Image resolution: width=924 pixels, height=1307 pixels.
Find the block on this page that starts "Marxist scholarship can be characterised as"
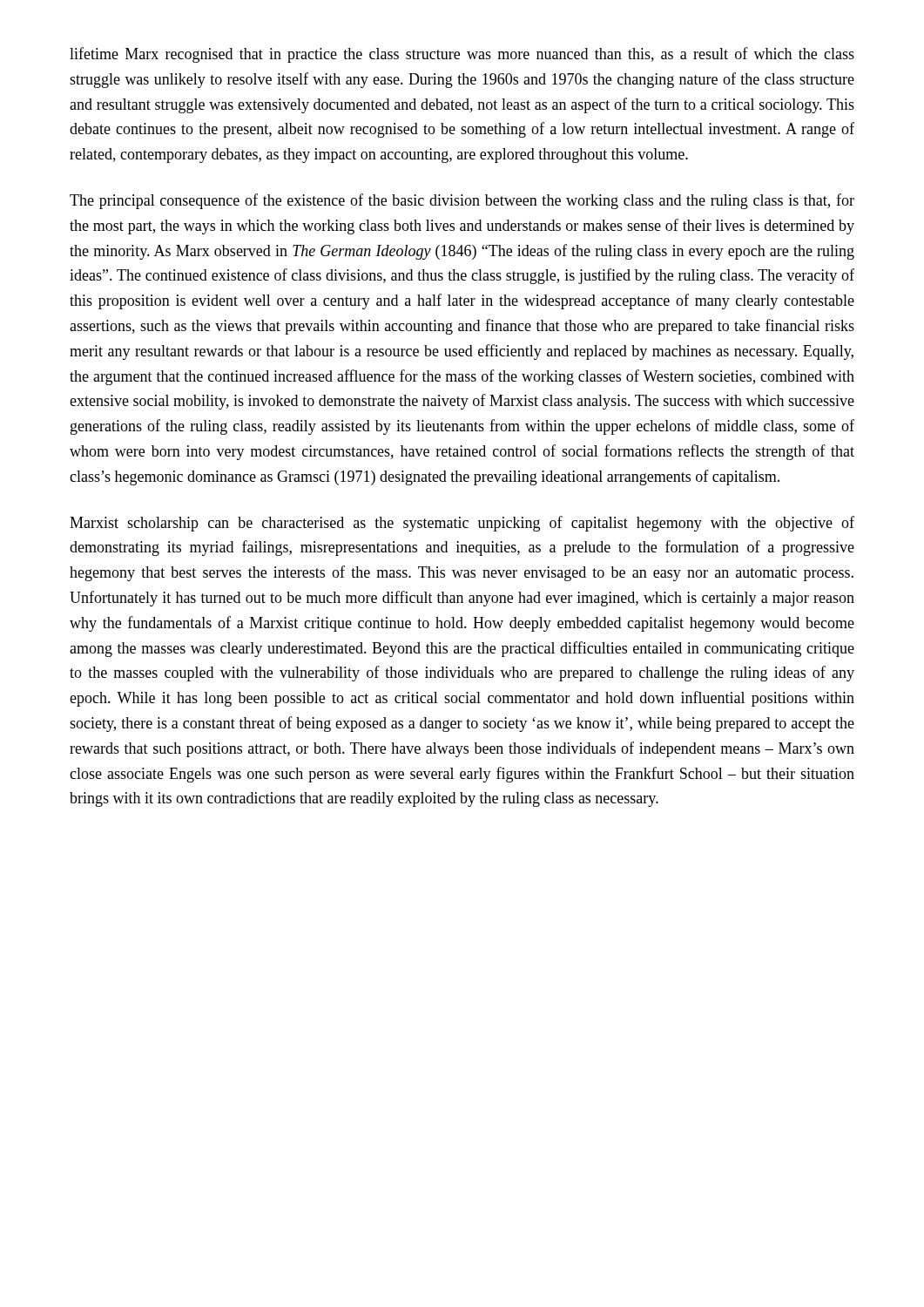tap(462, 660)
